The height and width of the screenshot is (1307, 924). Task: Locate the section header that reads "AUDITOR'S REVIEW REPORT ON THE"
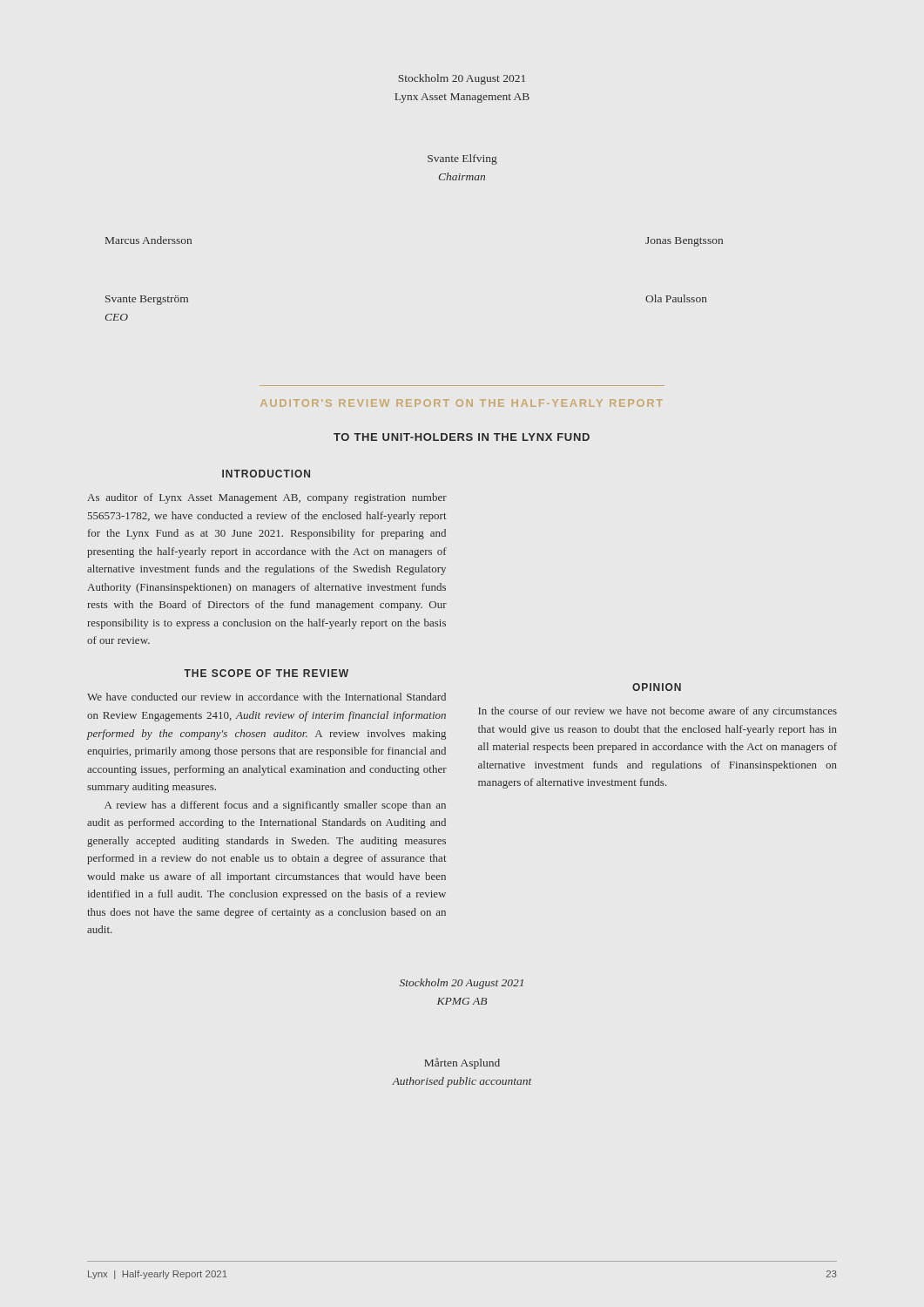click(x=462, y=399)
